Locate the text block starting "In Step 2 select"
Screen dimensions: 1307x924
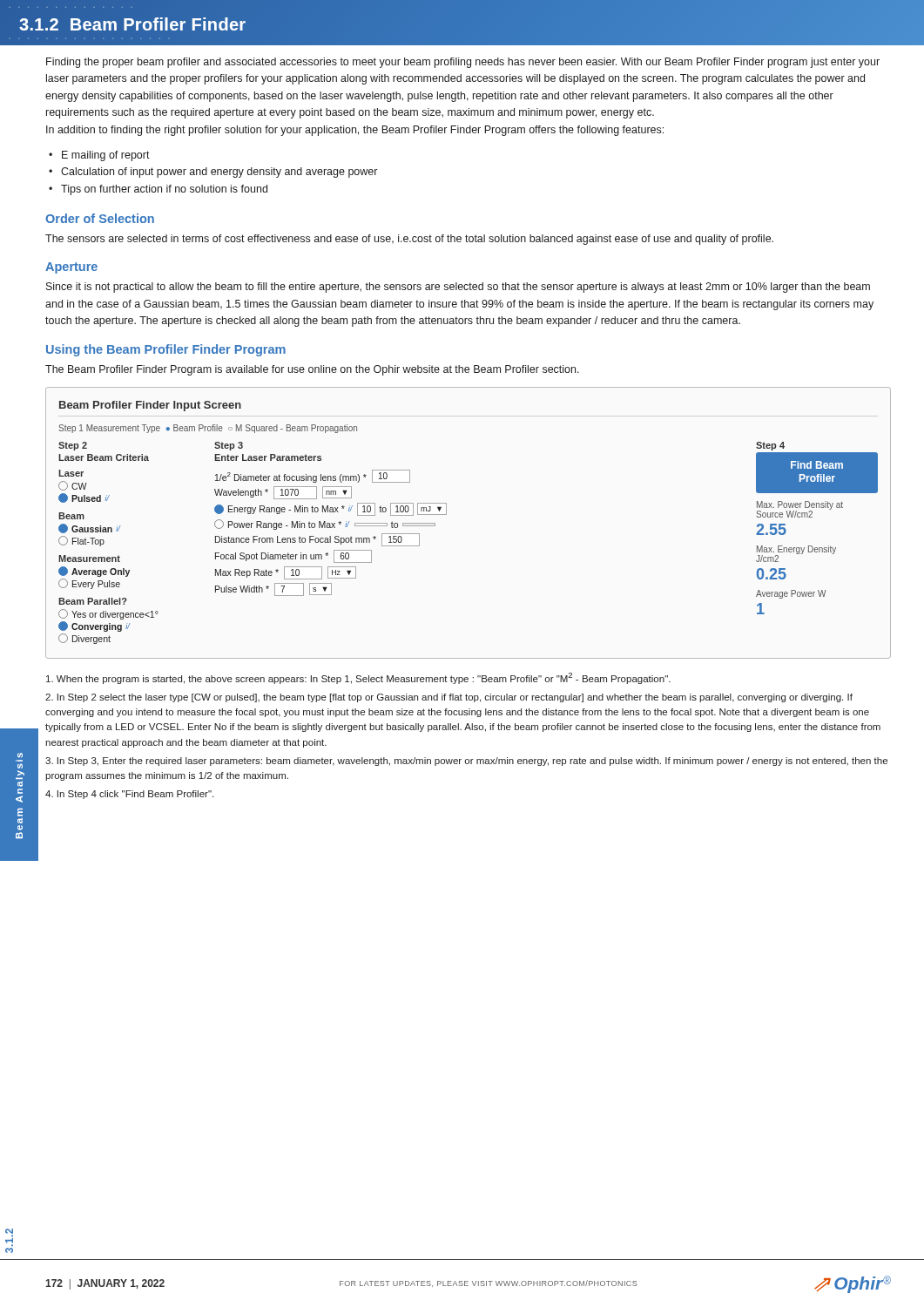[463, 720]
